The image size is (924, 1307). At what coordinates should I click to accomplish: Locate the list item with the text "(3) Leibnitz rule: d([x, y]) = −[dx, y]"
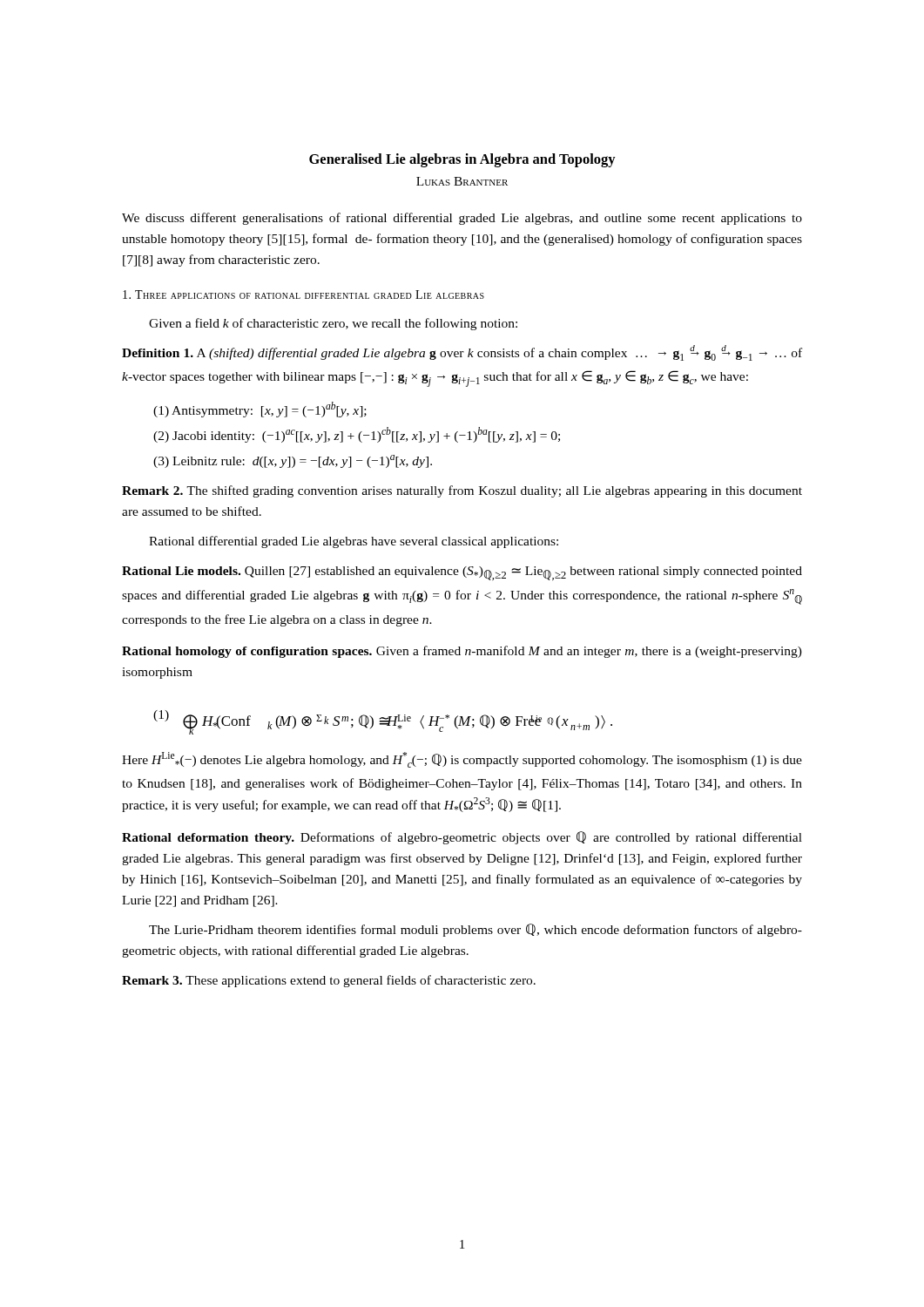tap(293, 460)
